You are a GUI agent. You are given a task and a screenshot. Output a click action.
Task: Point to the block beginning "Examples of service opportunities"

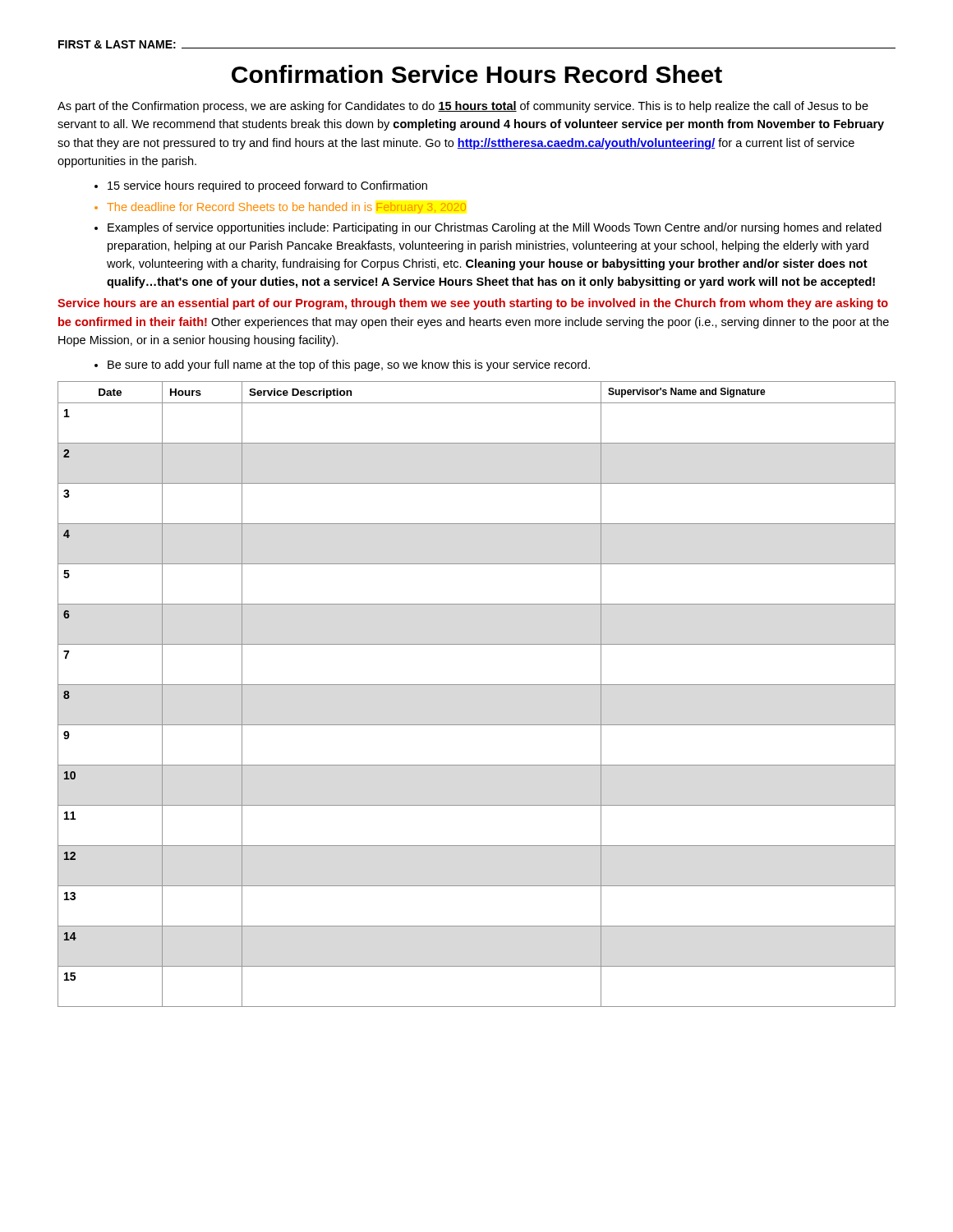[x=494, y=255]
